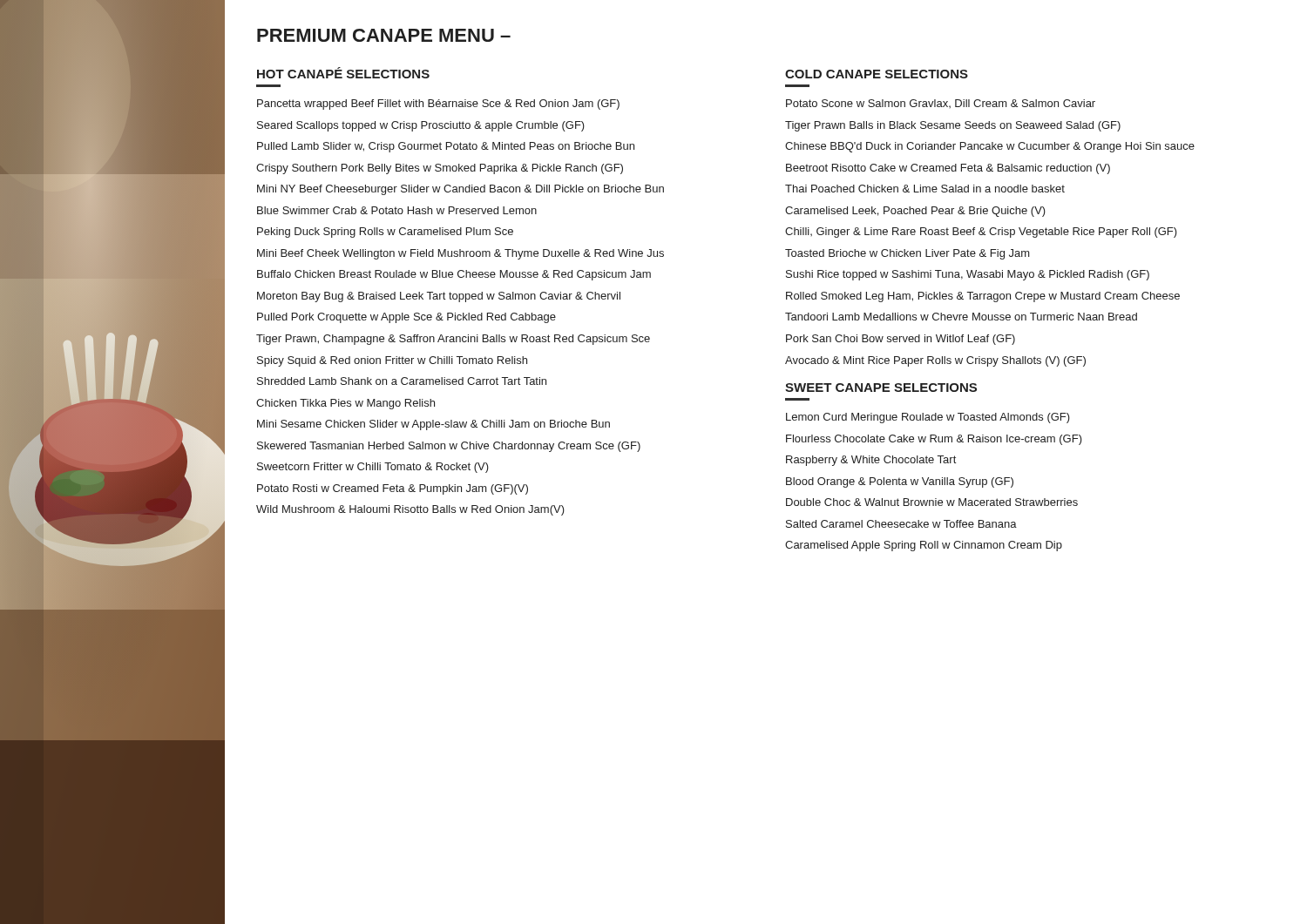Viewport: 1307px width, 924px height.
Task: Click on the block starting "Potato Scone w"
Action: (940, 103)
